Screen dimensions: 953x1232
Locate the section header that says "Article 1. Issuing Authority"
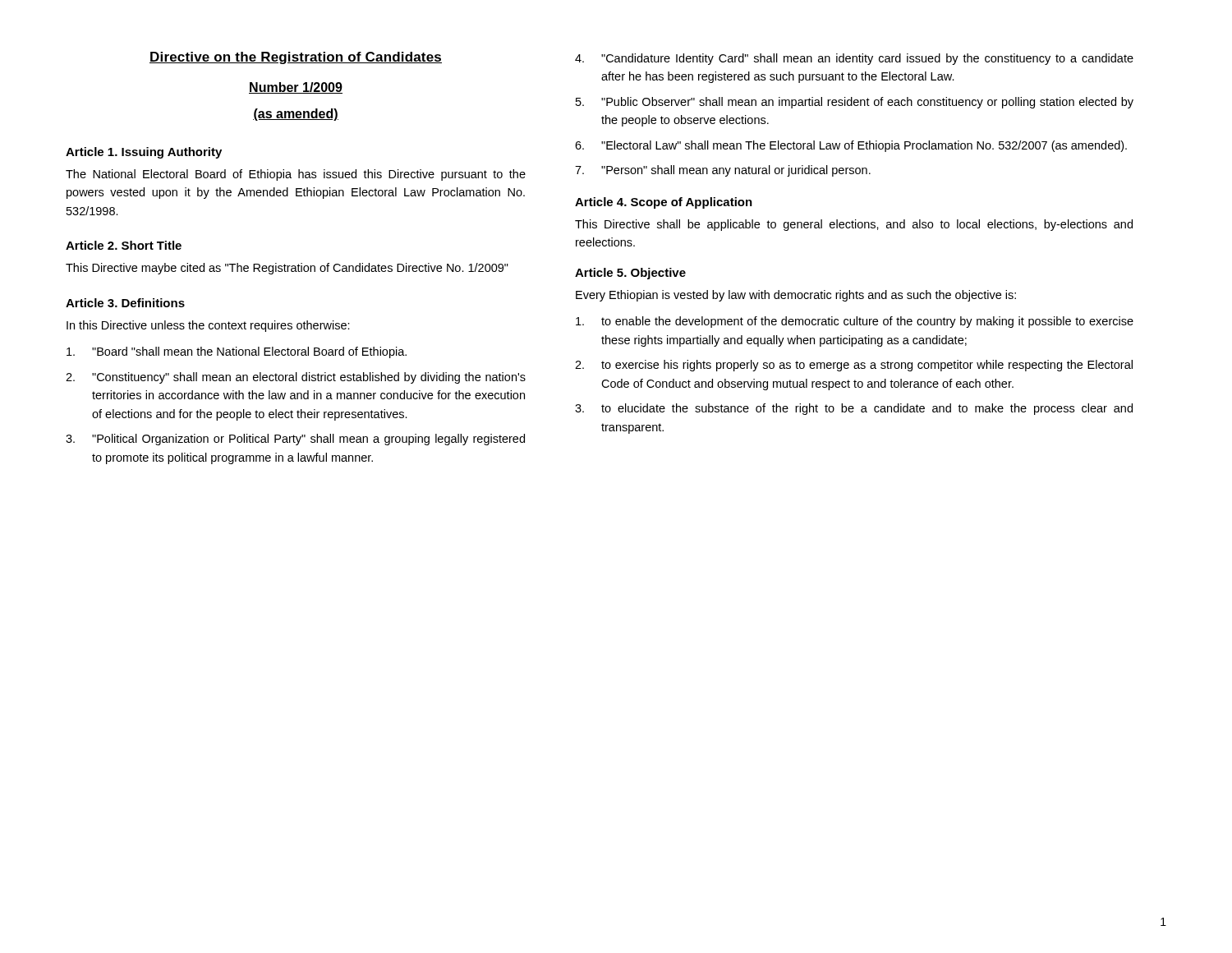point(144,152)
